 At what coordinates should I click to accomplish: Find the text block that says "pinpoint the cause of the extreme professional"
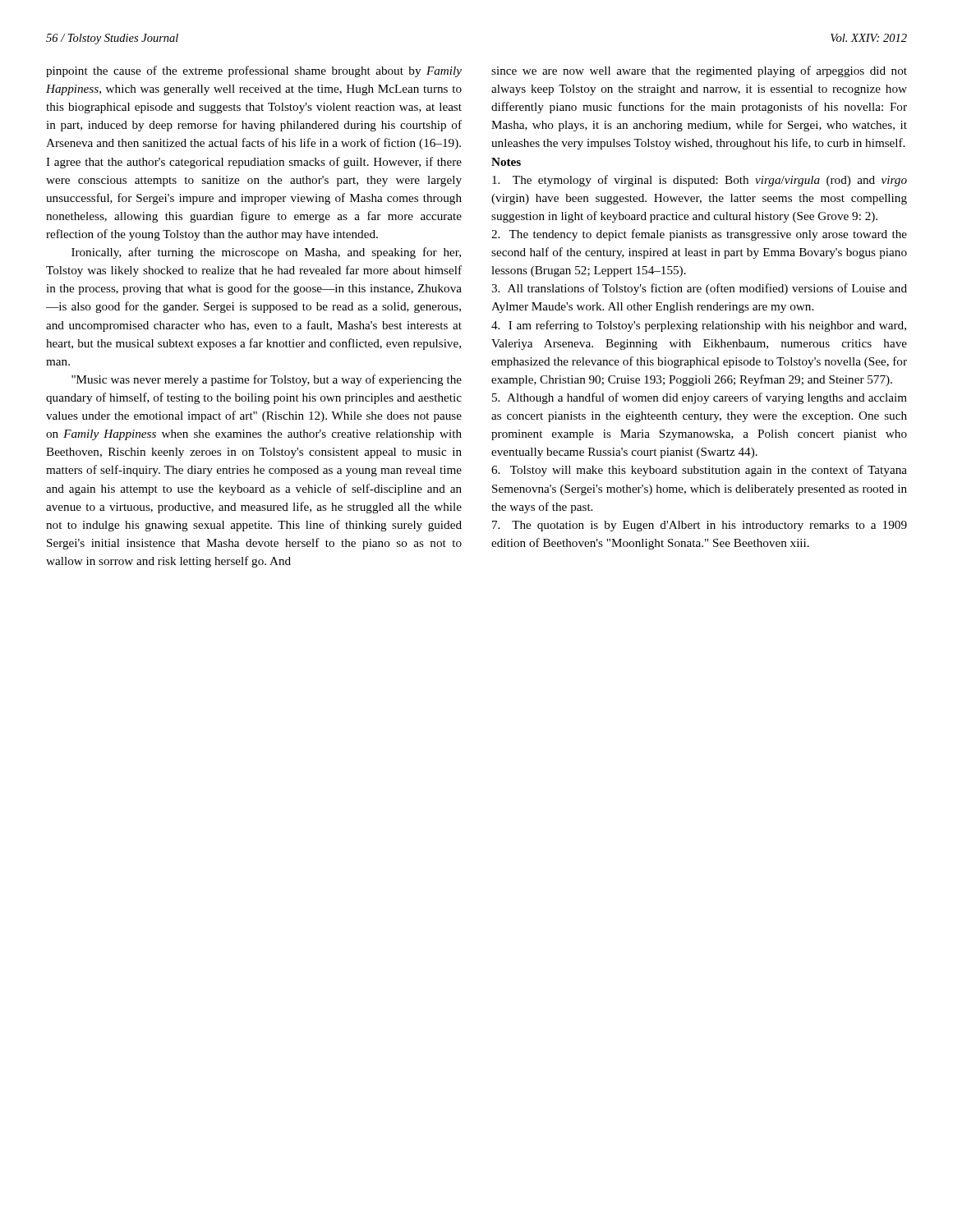click(254, 152)
